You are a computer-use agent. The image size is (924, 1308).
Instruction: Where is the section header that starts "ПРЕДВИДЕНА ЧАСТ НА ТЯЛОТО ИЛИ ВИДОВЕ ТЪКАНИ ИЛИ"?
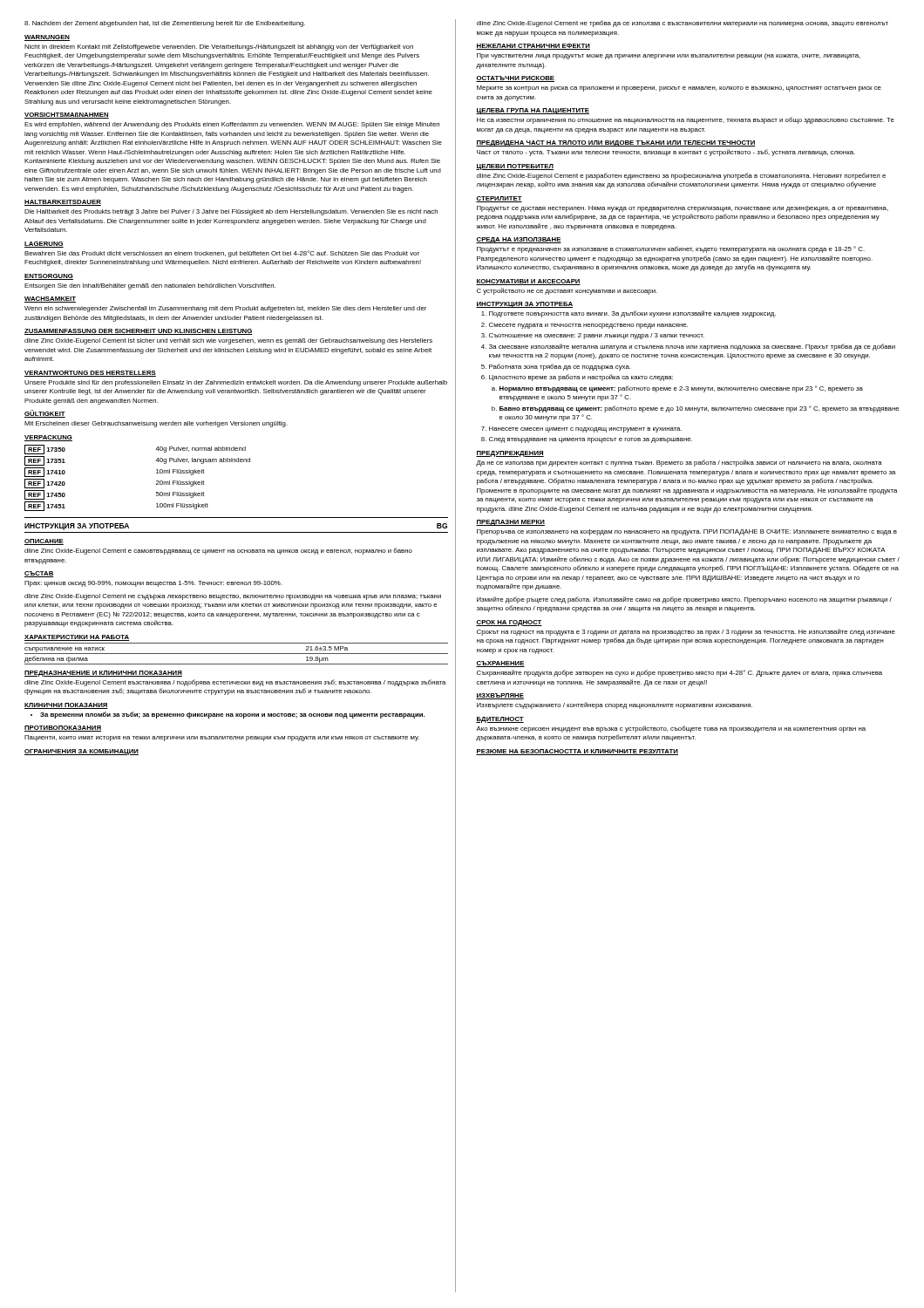pyautogui.click(x=688, y=143)
